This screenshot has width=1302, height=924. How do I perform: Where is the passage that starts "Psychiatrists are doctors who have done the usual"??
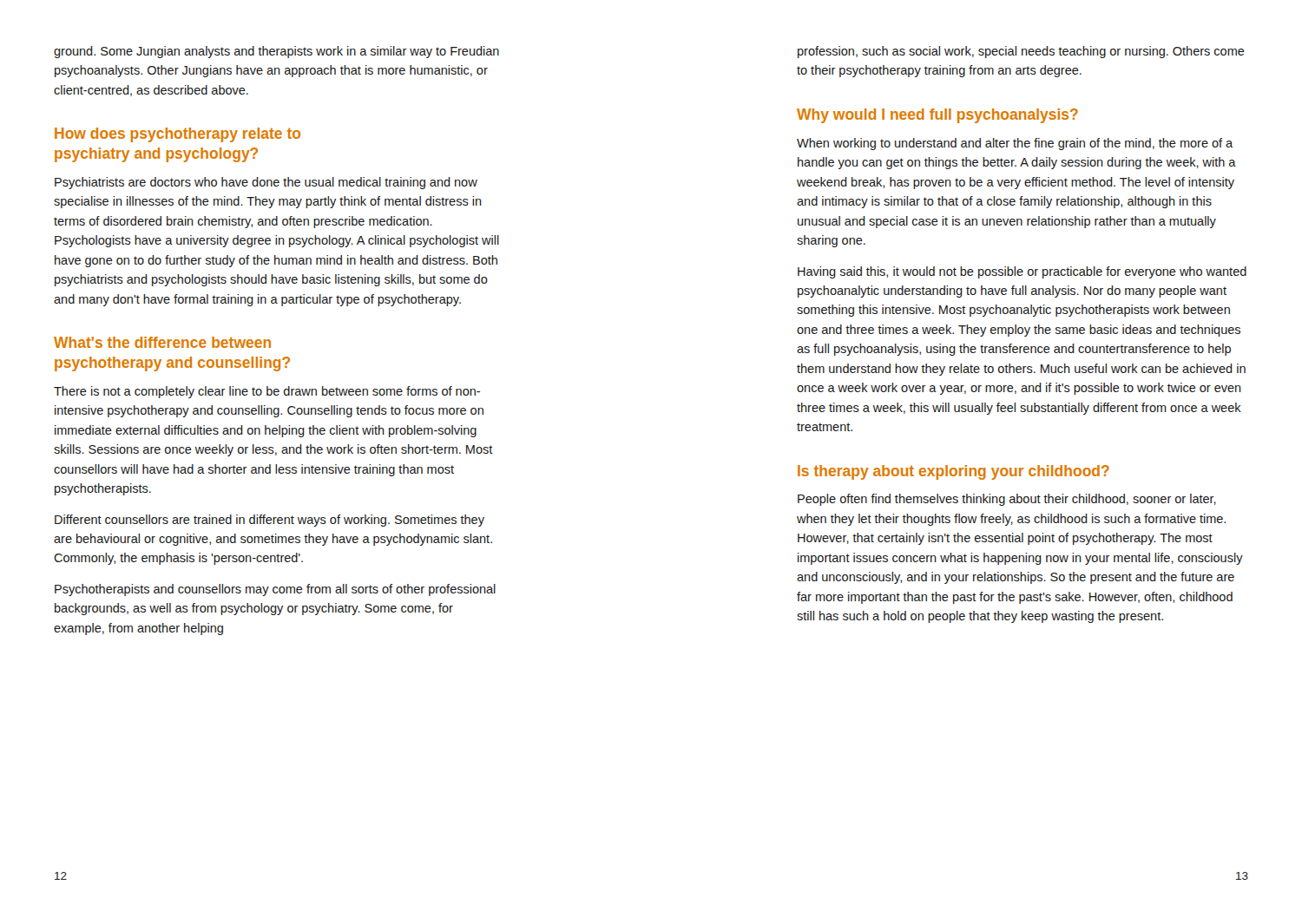(279, 241)
